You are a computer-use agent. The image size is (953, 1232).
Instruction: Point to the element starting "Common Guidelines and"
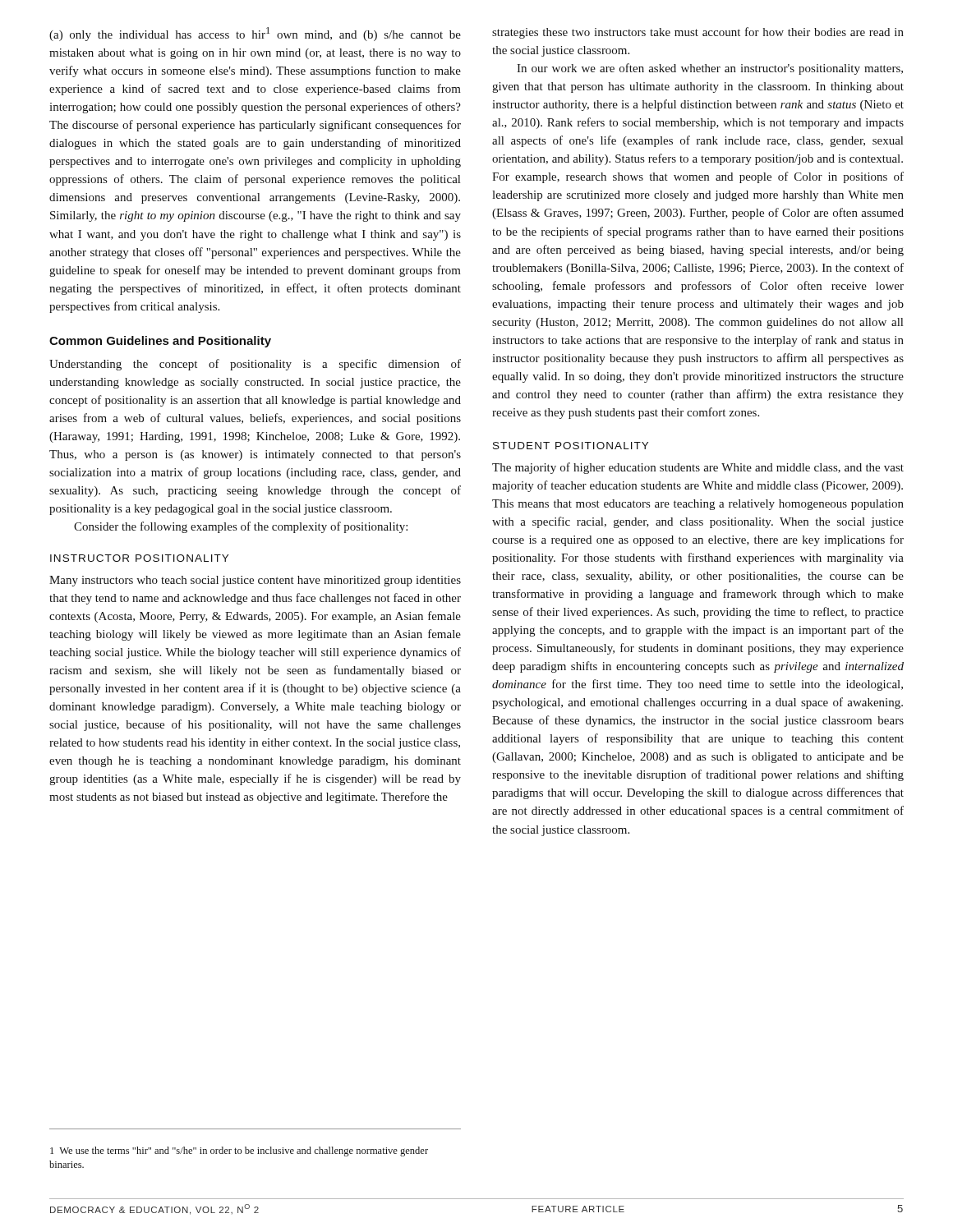click(x=160, y=340)
